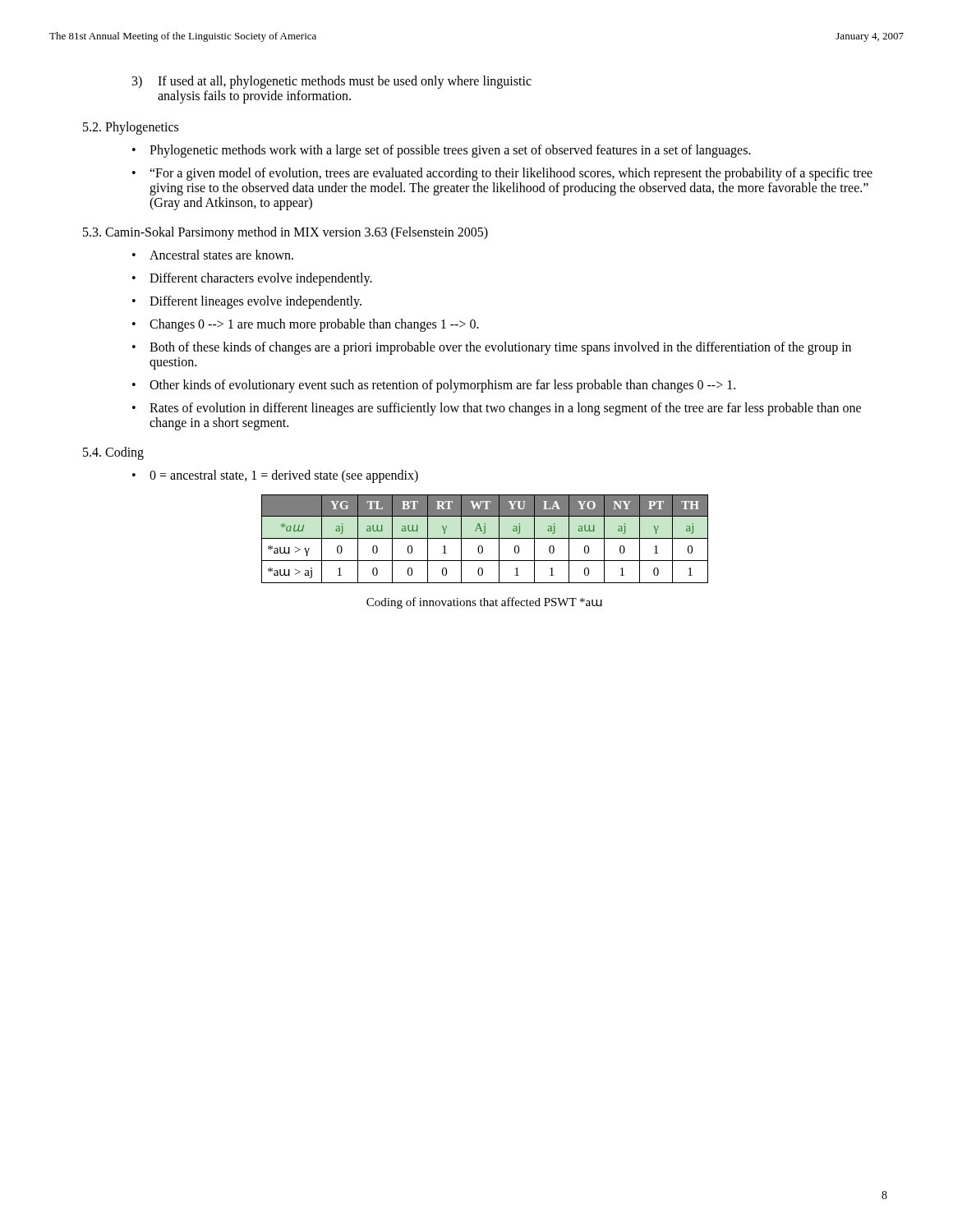Locate the section header with the text "5.2. Phylogenetics"
This screenshot has height=1232, width=953.
click(131, 127)
